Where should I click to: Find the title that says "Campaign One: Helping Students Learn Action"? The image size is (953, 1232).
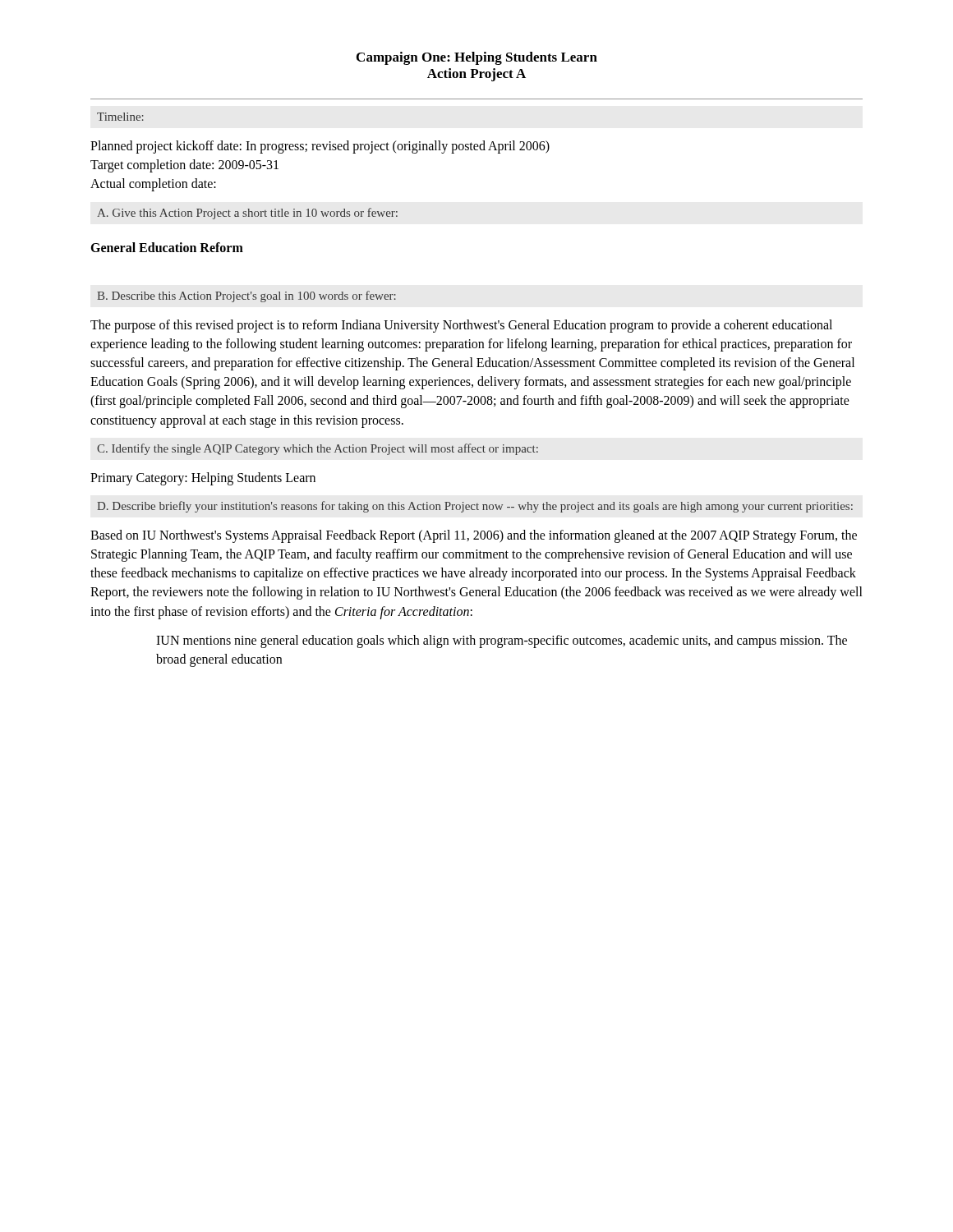pos(476,66)
